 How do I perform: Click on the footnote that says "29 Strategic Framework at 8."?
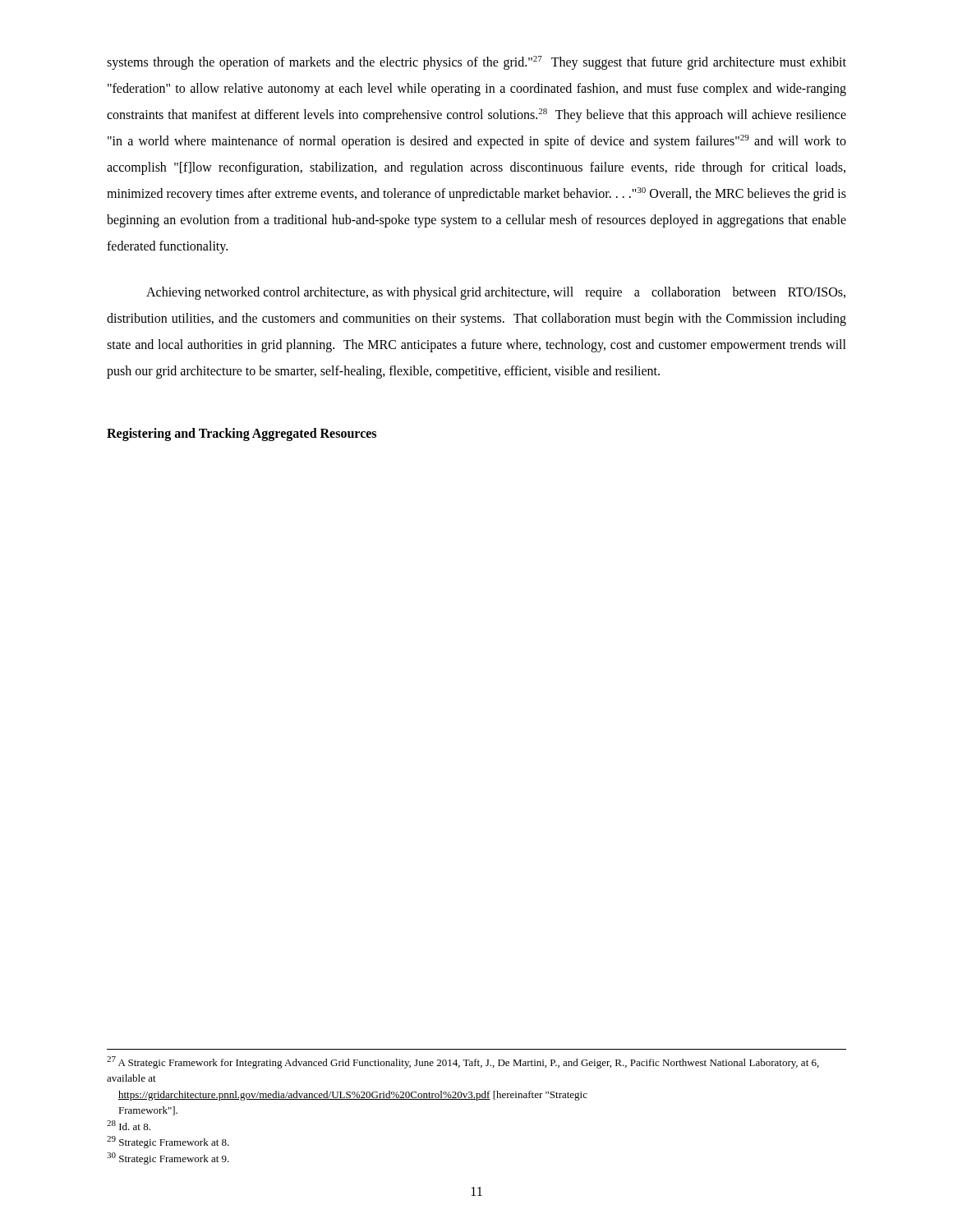pos(168,1141)
